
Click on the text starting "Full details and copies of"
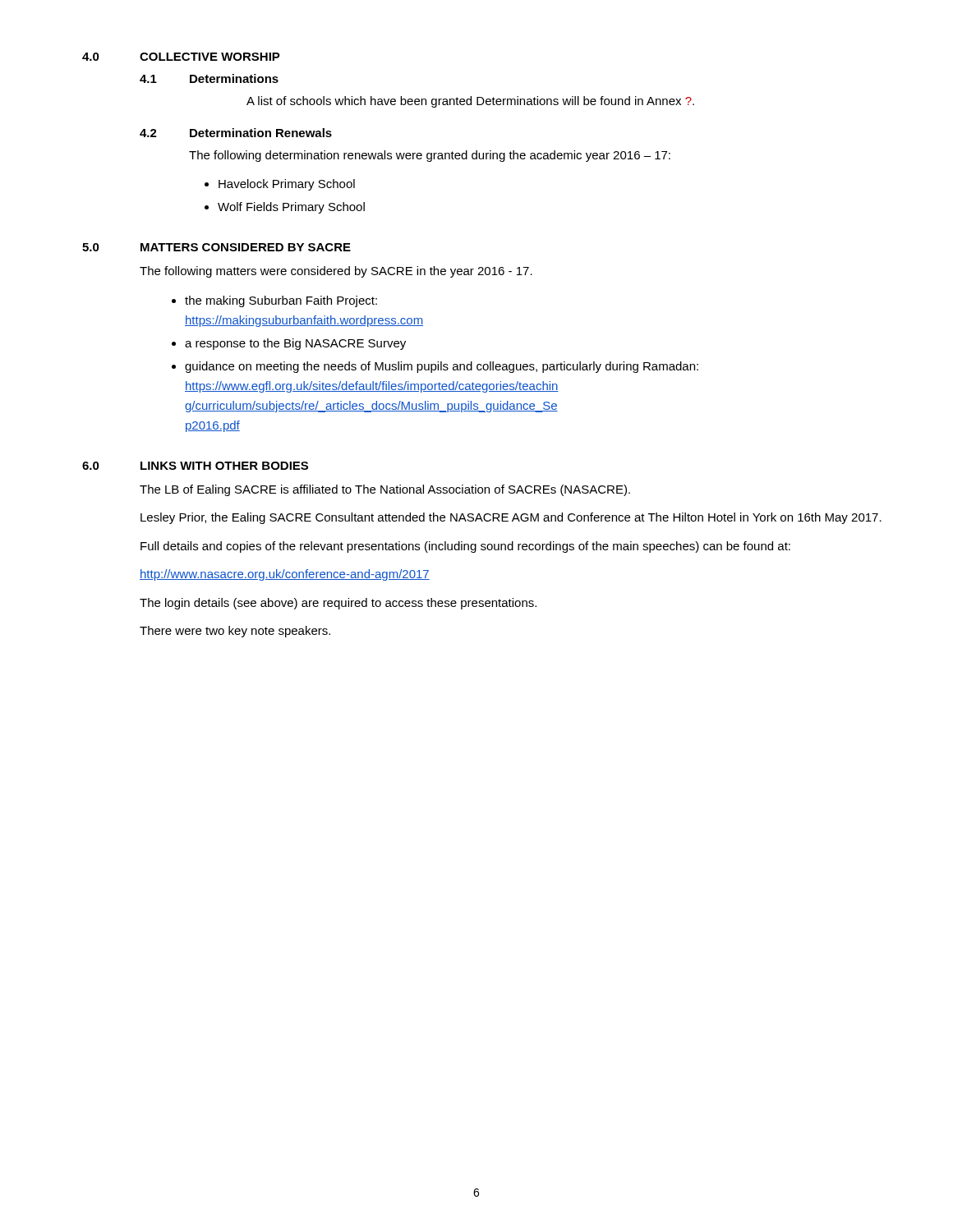click(x=465, y=545)
